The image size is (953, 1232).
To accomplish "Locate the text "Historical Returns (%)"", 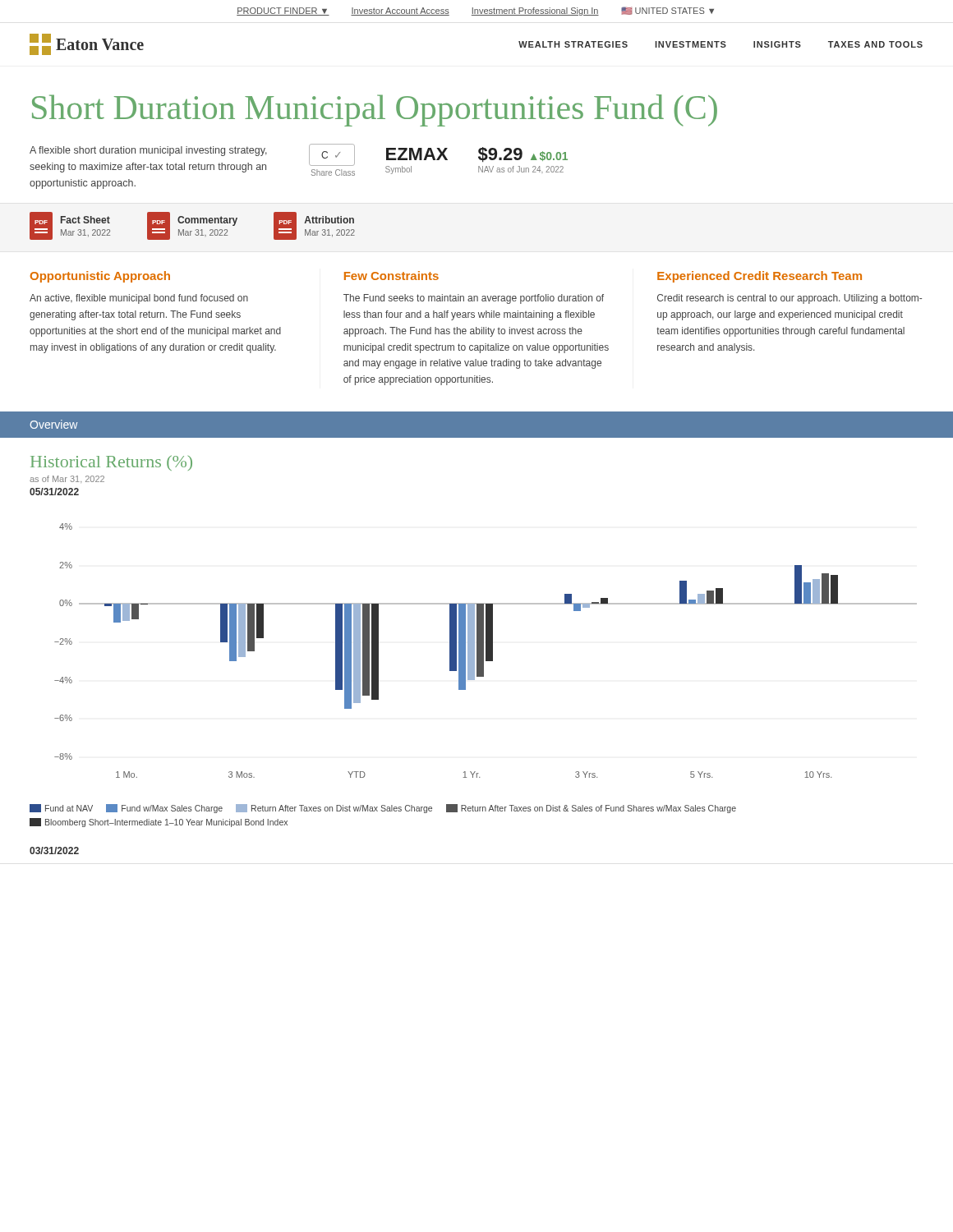I will 111,461.
